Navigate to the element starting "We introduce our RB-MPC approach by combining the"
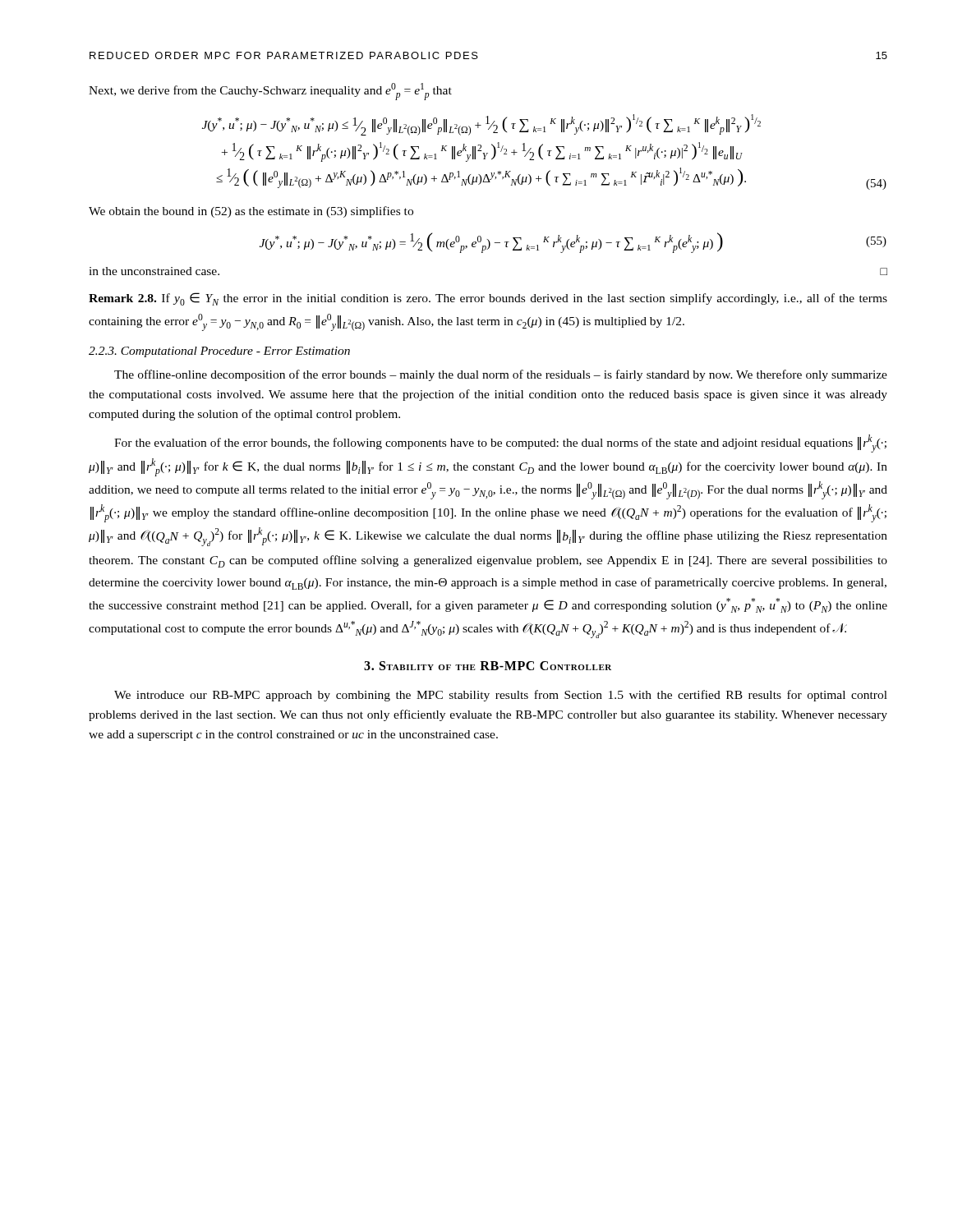The image size is (953, 1232). coord(488,714)
